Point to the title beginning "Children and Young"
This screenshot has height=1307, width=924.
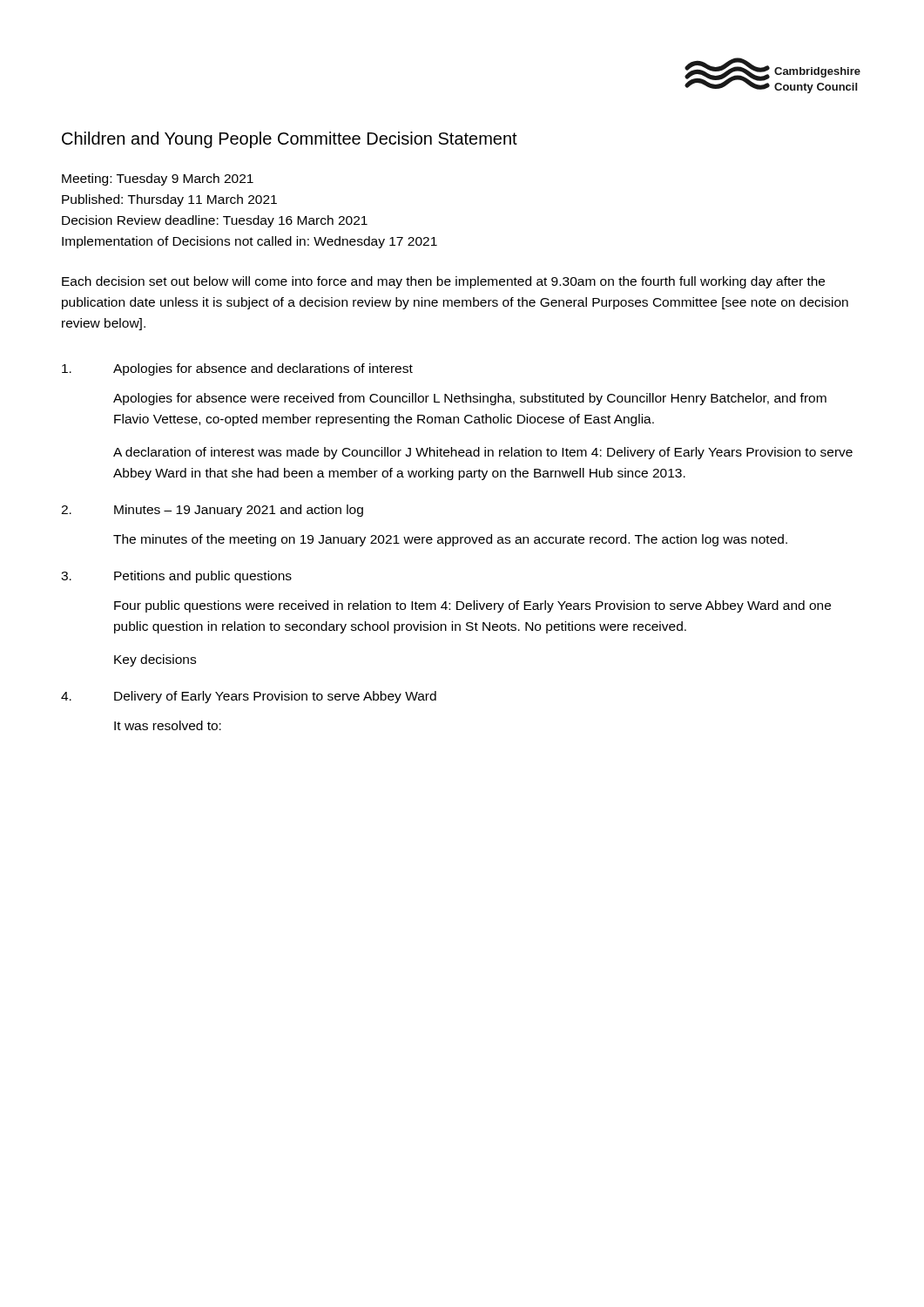click(x=289, y=139)
